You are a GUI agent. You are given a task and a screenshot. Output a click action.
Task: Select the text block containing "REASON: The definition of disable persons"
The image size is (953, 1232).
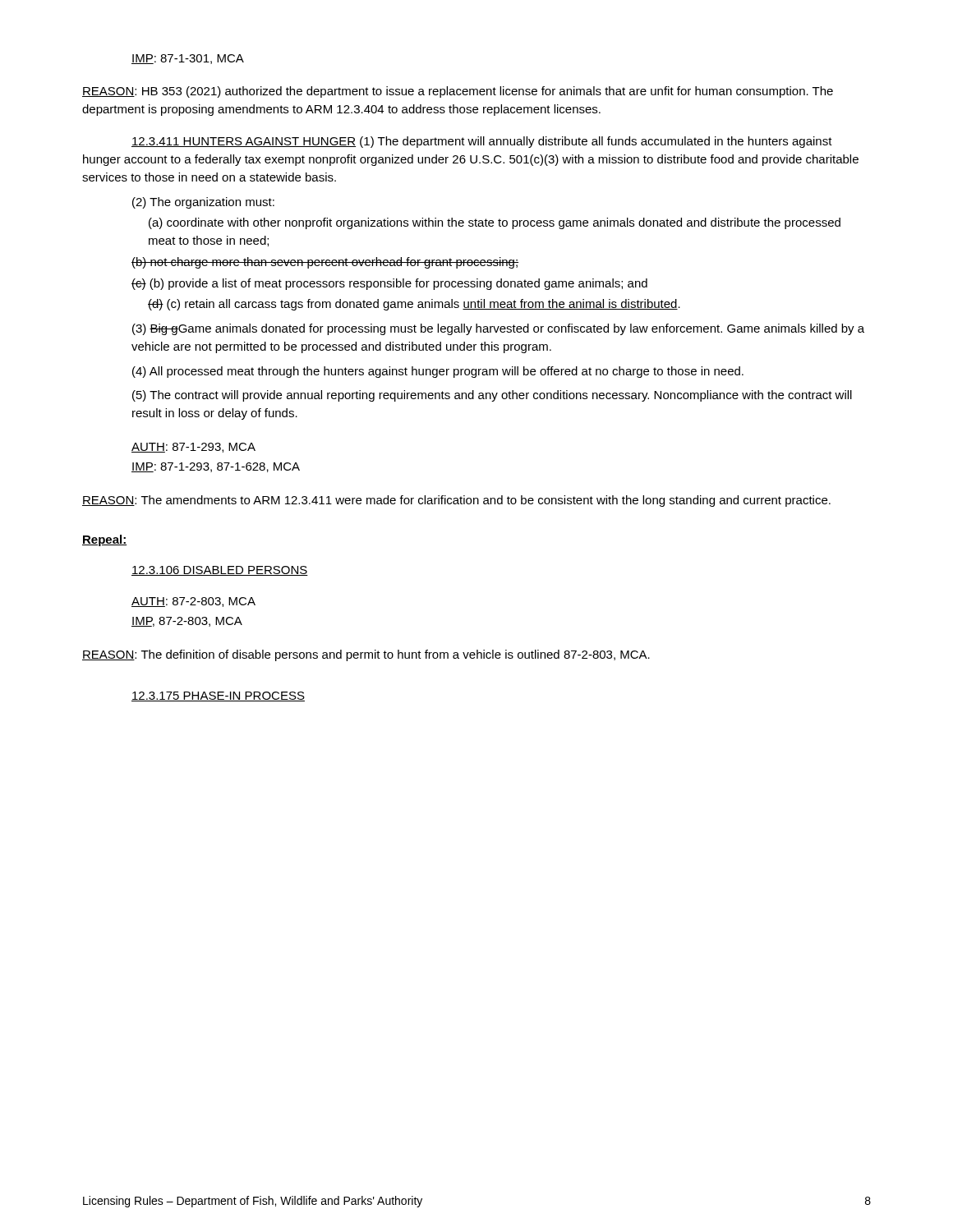366,654
